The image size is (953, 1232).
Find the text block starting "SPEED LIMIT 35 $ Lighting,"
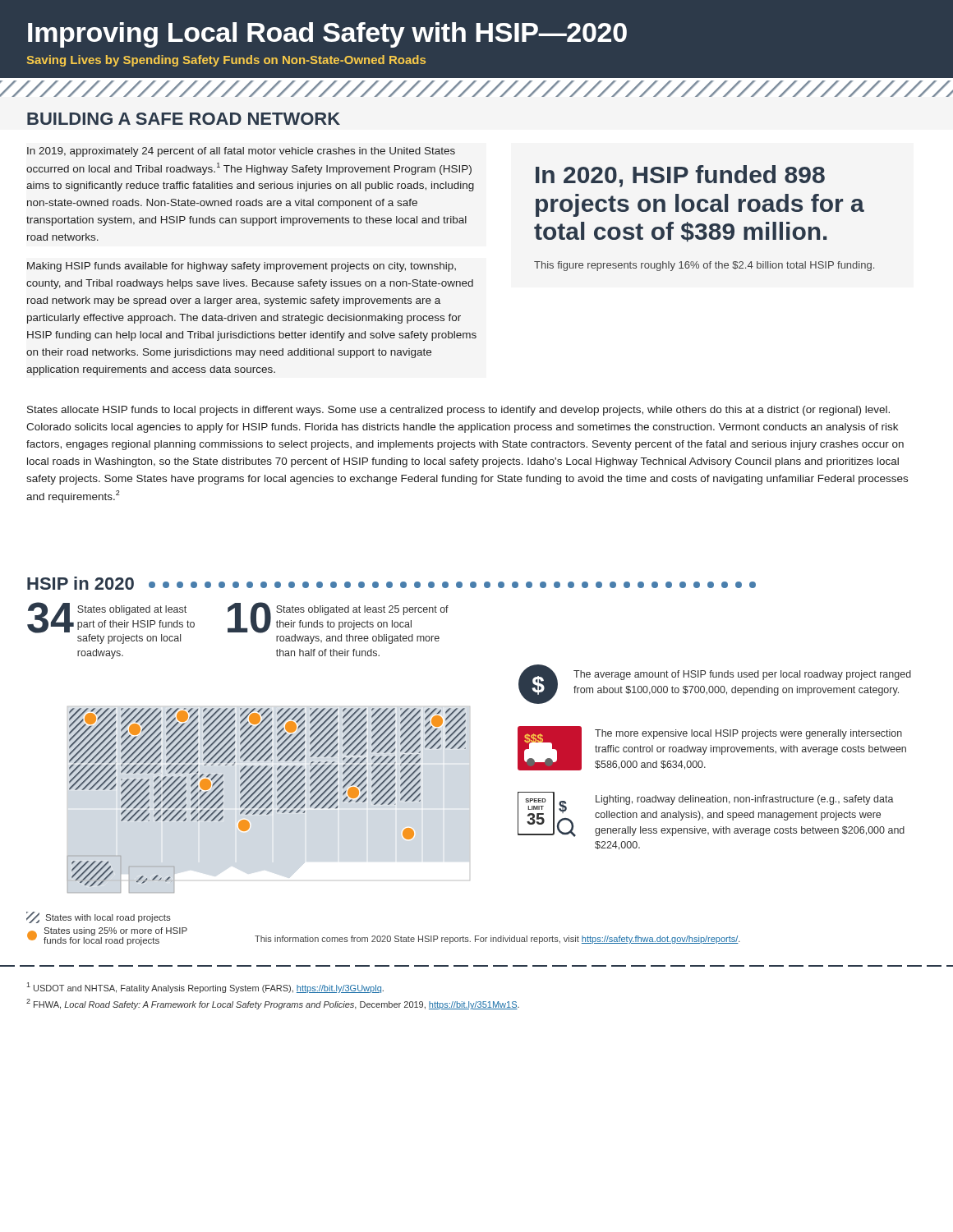(x=721, y=823)
